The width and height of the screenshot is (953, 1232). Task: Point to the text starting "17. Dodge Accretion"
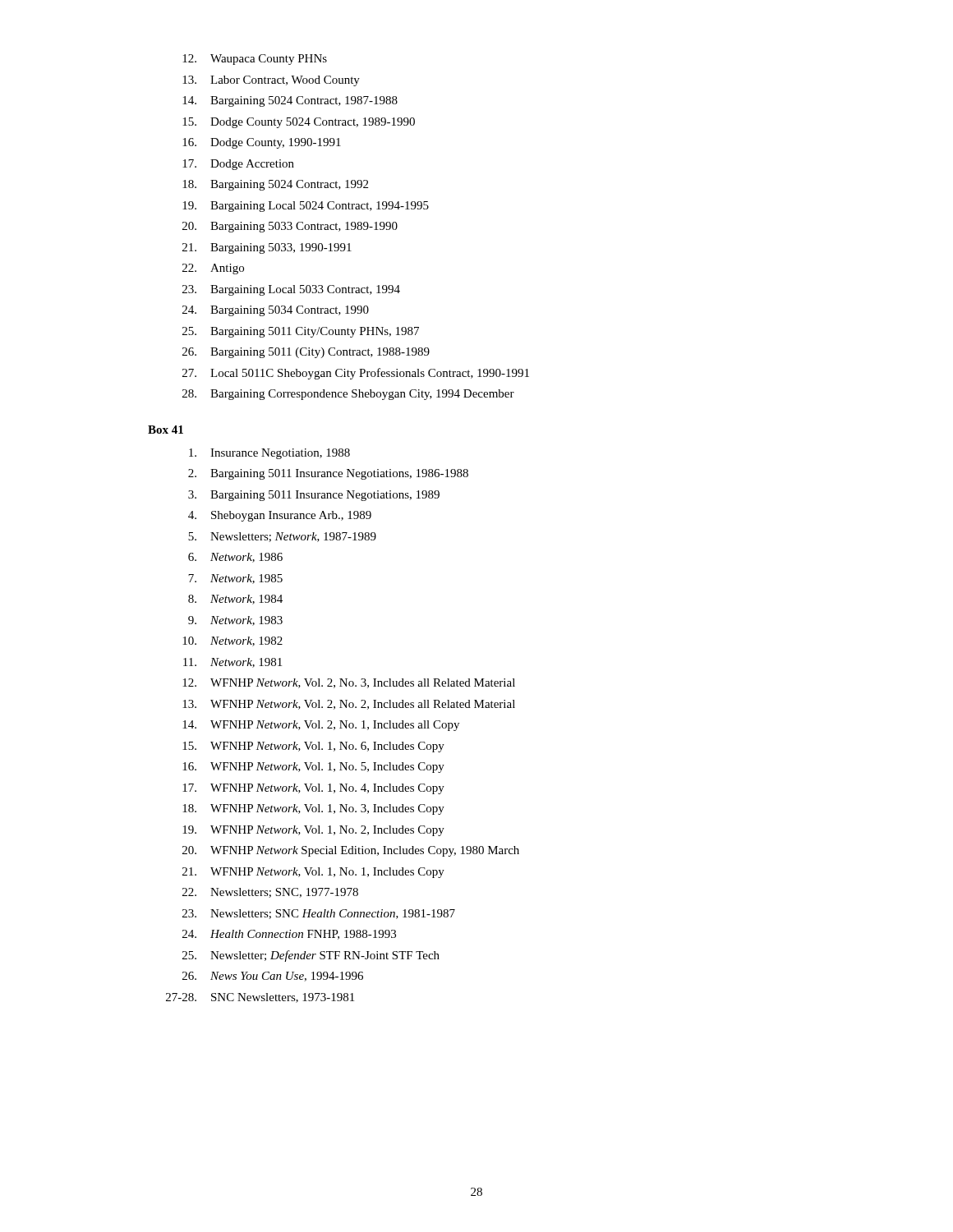coord(238,165)
